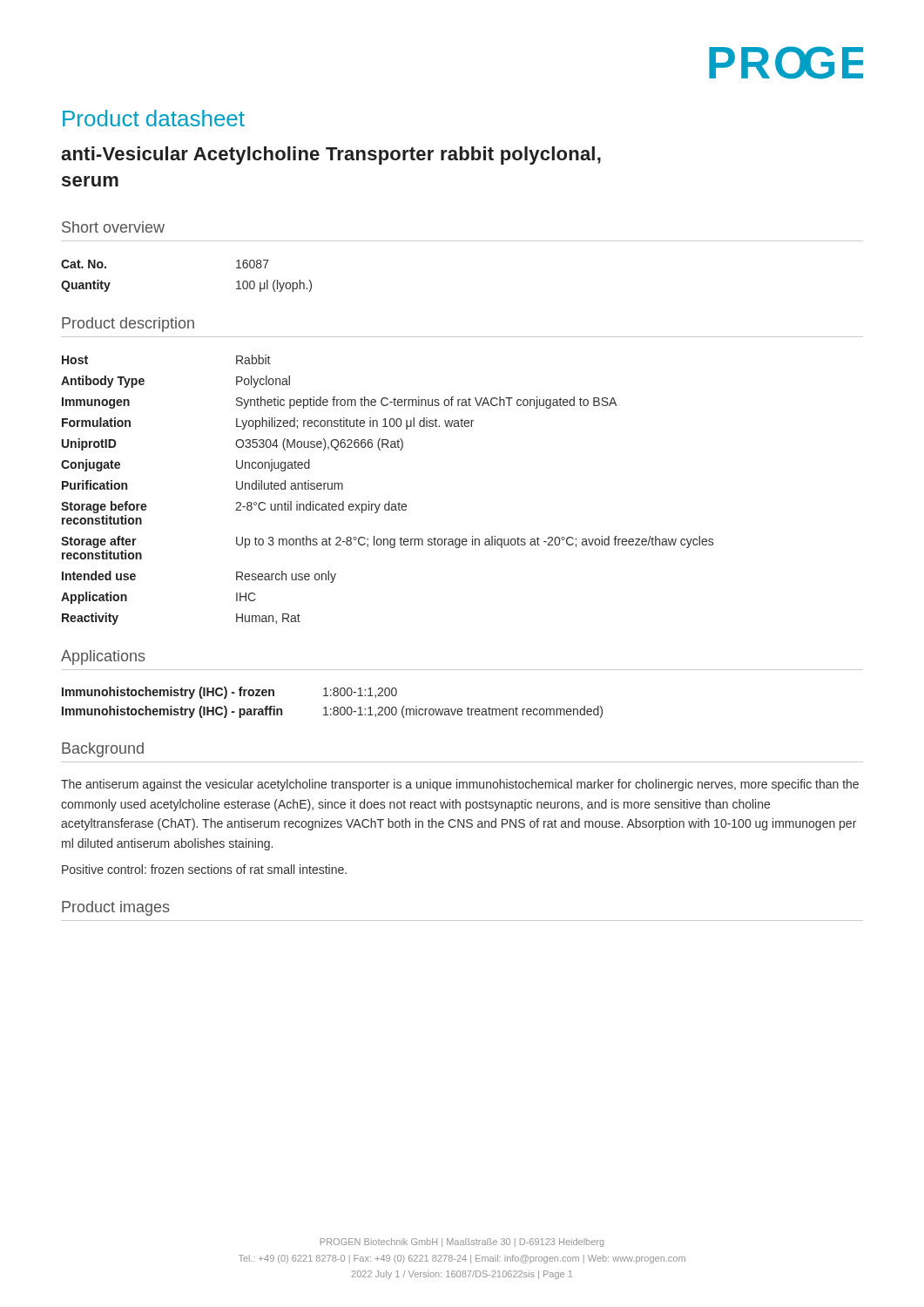This screenshot has width=924, height=1307.
Task: Click where it says "Short overview"
Action: (113, 228)
